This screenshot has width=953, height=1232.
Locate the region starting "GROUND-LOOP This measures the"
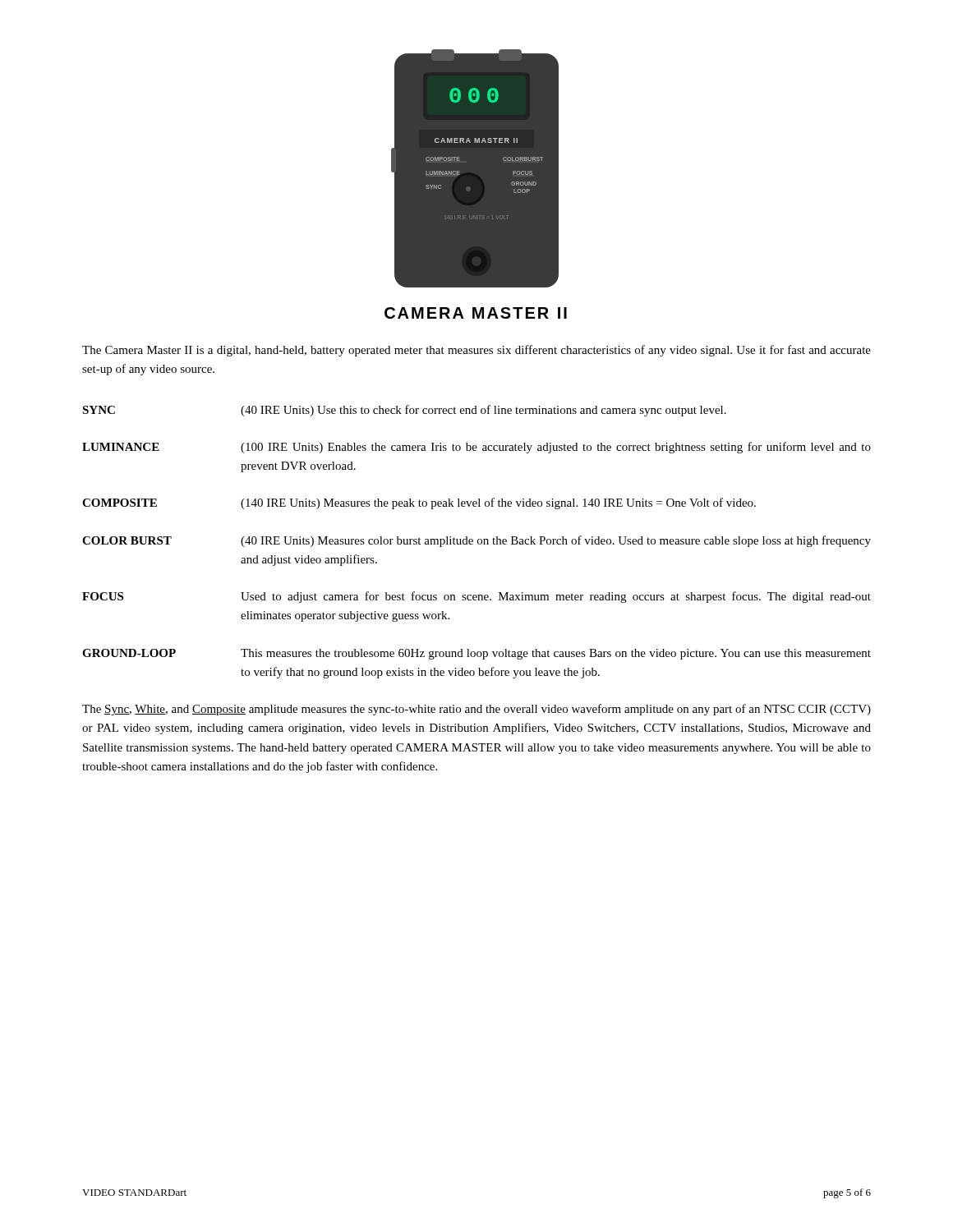pos(476,663)
